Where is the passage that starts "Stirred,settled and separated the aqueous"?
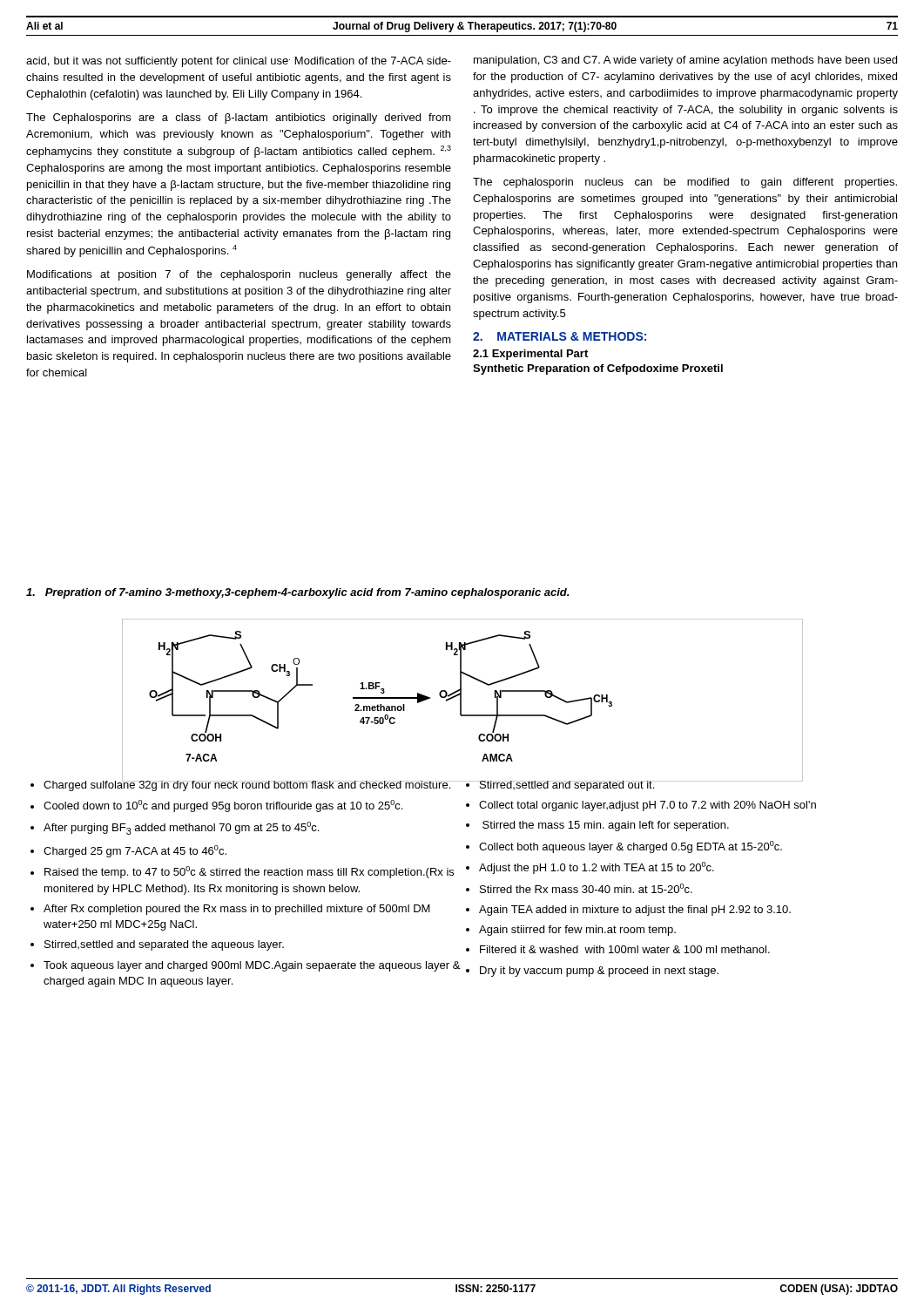The image size is (924, 1307). [x=164, y=944]
